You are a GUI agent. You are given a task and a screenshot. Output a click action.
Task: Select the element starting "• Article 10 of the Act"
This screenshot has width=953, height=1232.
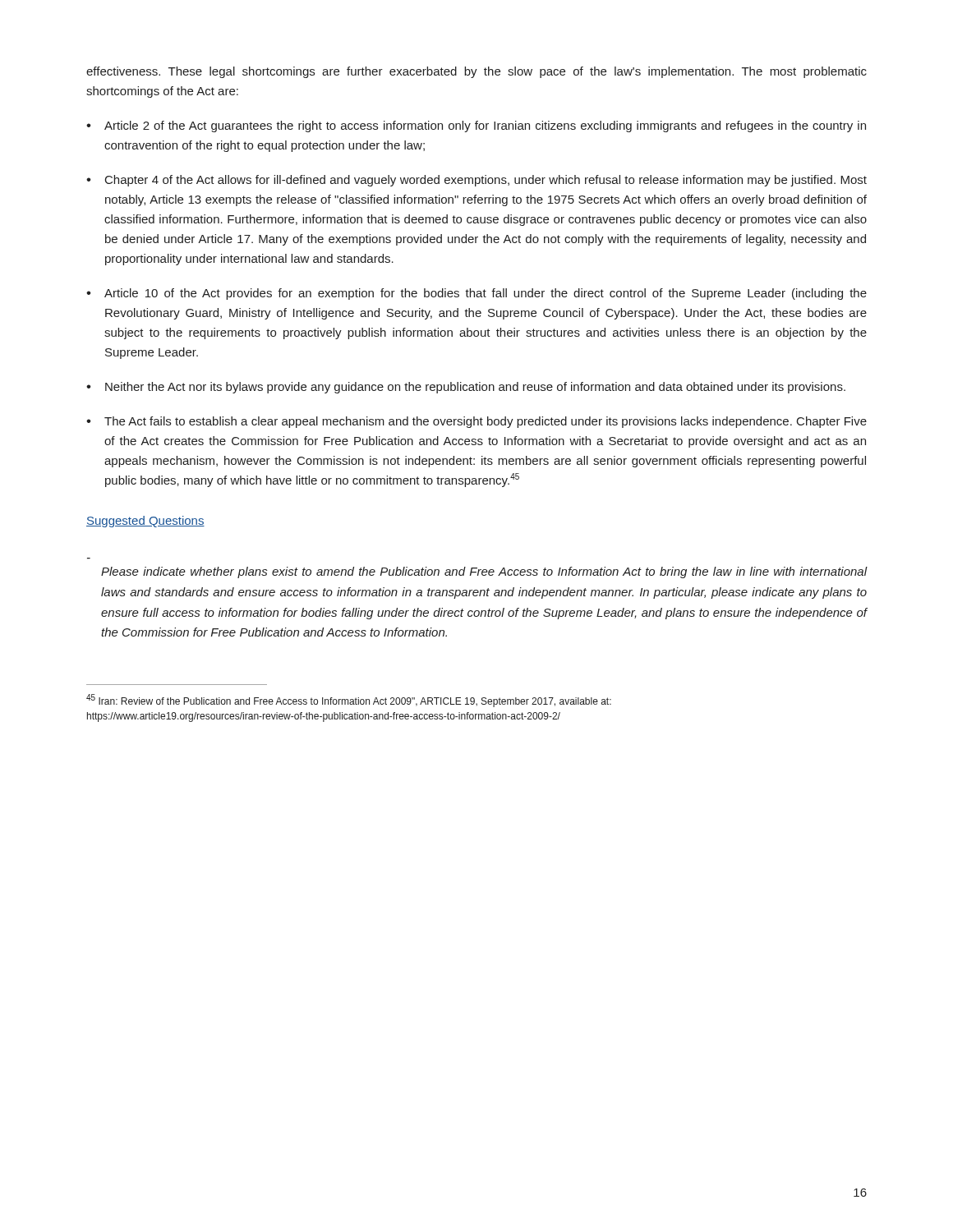click(x=476, y=323)
